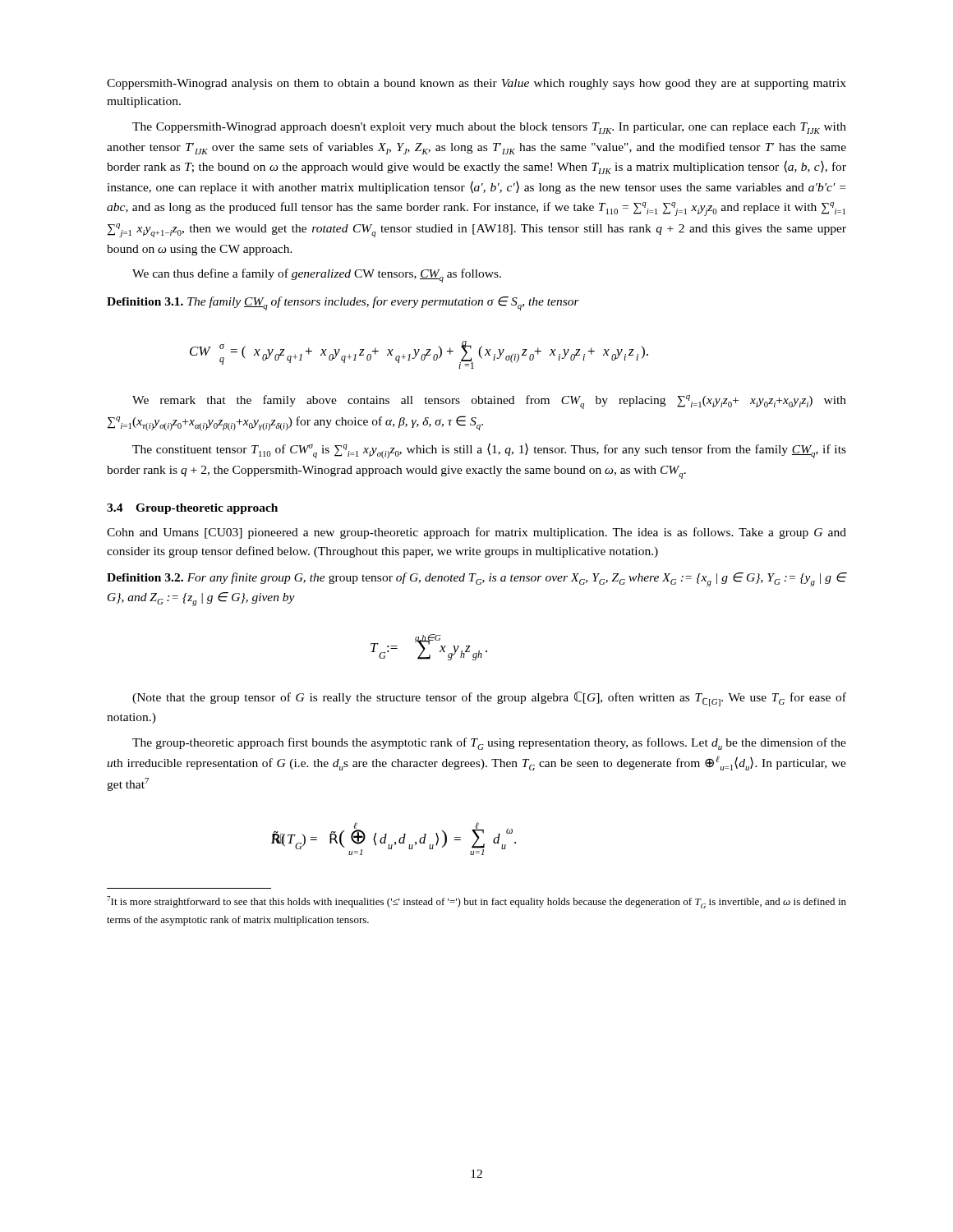Locate the block of text that opens with "Definition 3.1. The family CWq of tensors includes,"

pyautogui.click(x=476, y=302)
